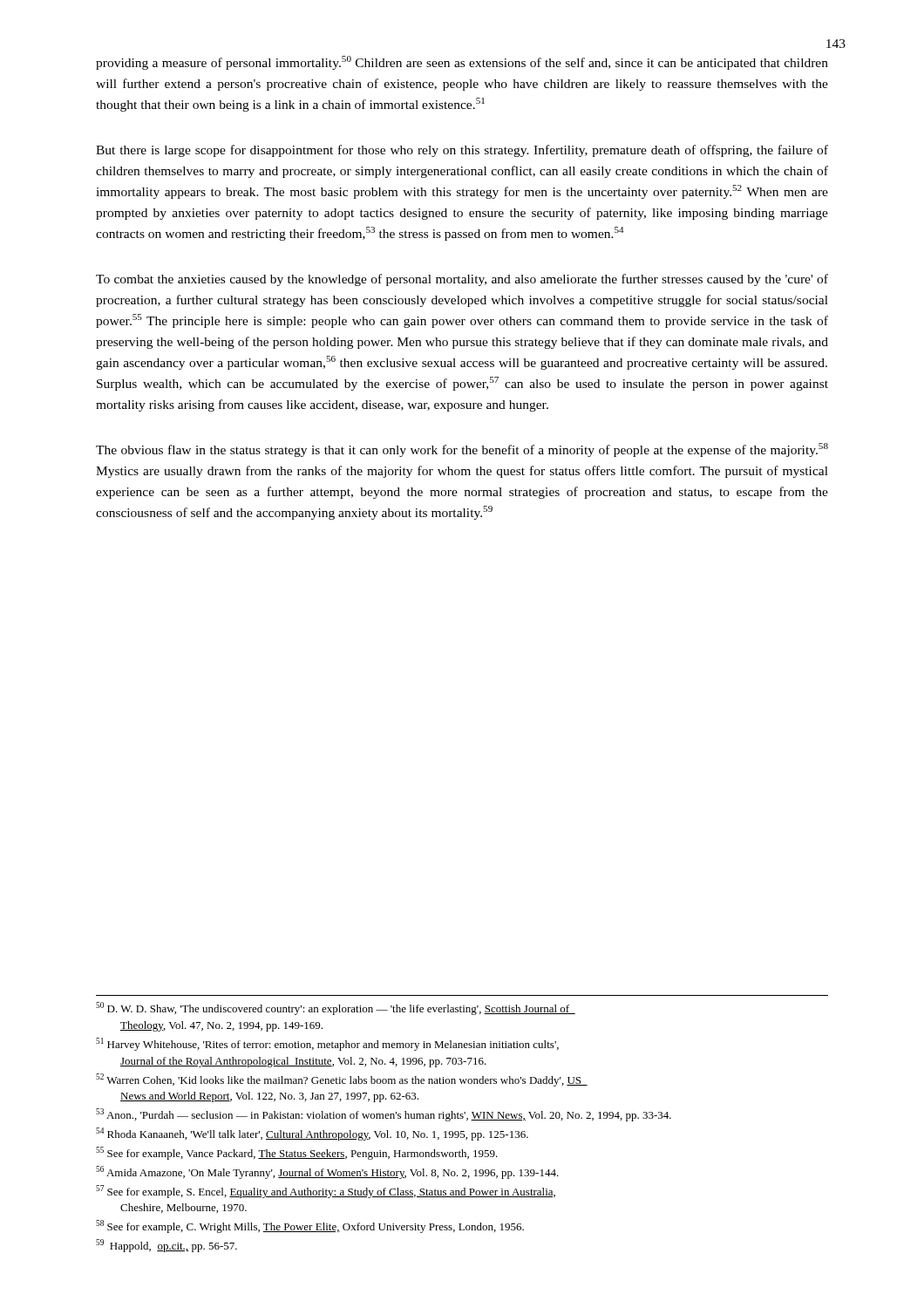Point to "59 Happold, op.cit., pp. 56-57."

pyautogui.click(x=167, y=1245)
